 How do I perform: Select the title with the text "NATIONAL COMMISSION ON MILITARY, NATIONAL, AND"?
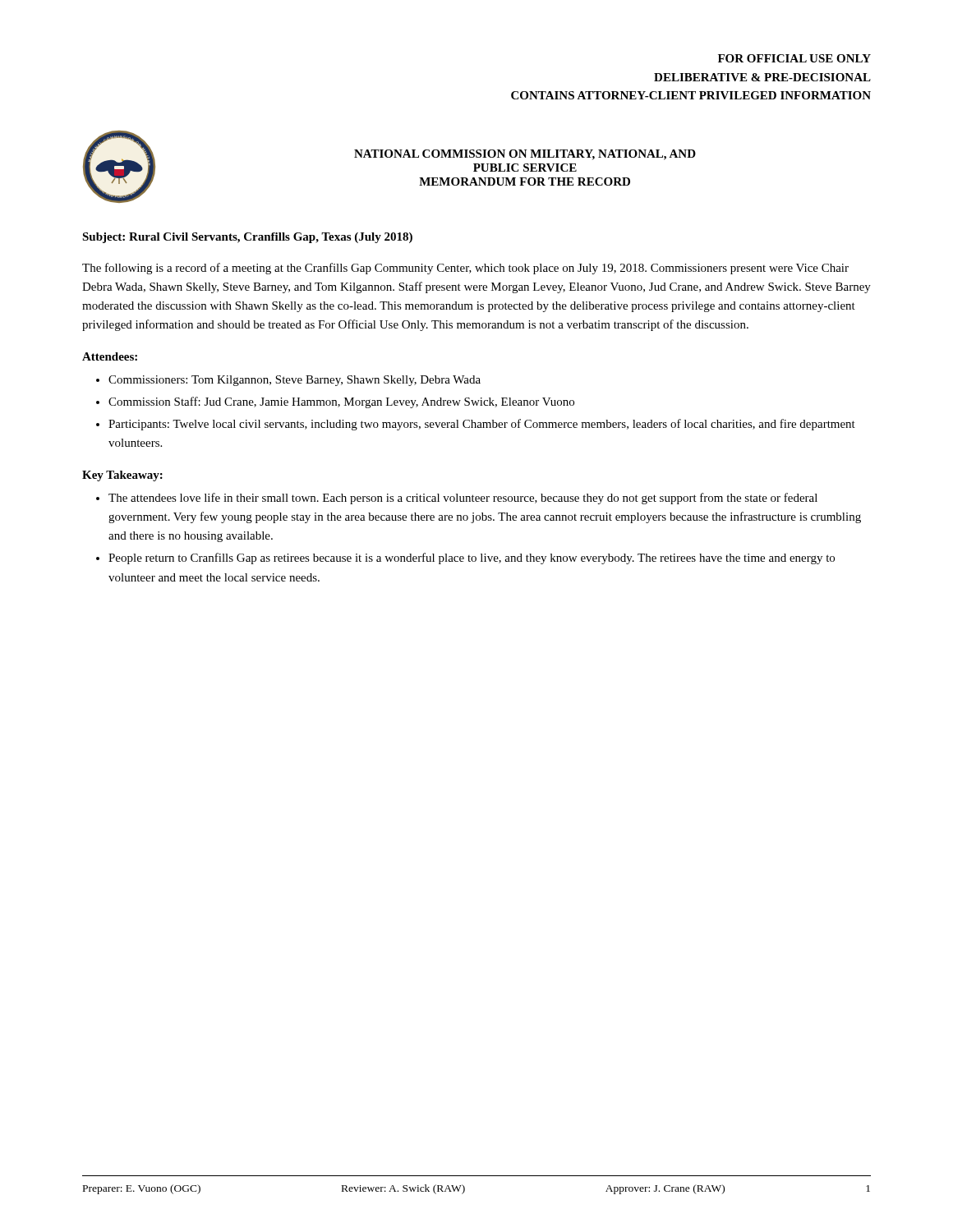point(525,168)
